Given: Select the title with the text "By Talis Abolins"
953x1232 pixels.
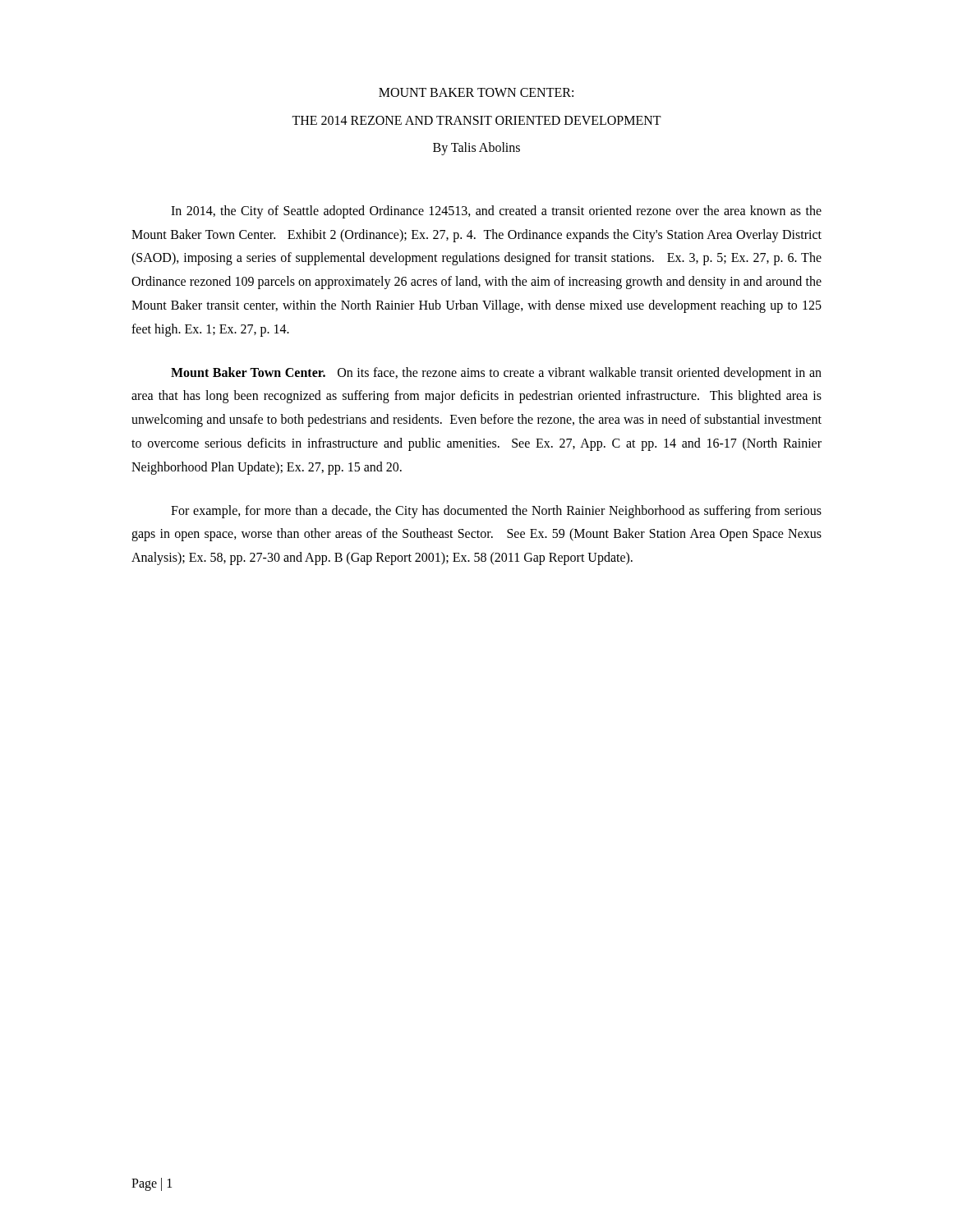Looking at the screenshot, I should (x=476, y=148).
